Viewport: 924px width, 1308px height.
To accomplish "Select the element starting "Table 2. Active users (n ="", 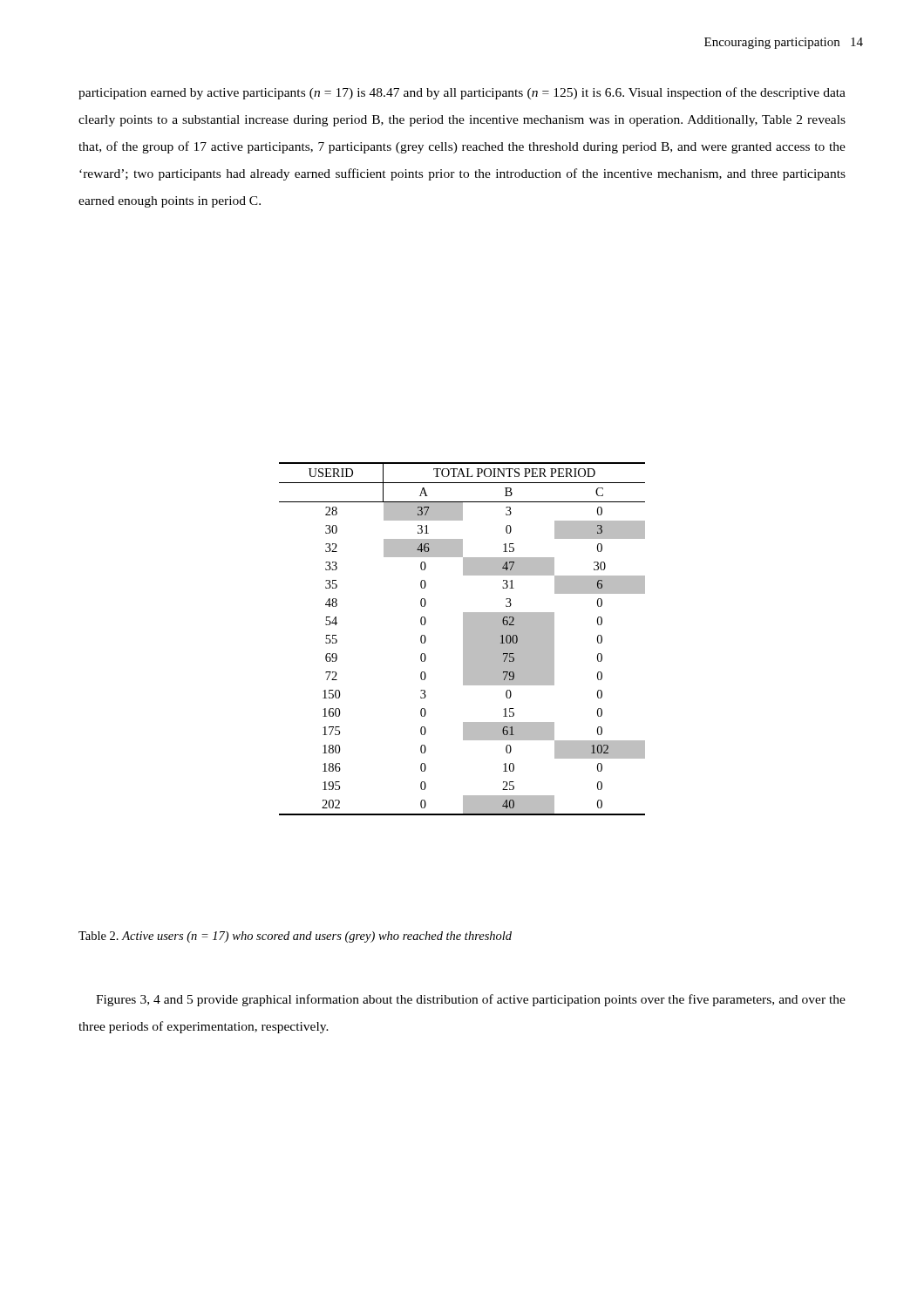I will [295, 936].
